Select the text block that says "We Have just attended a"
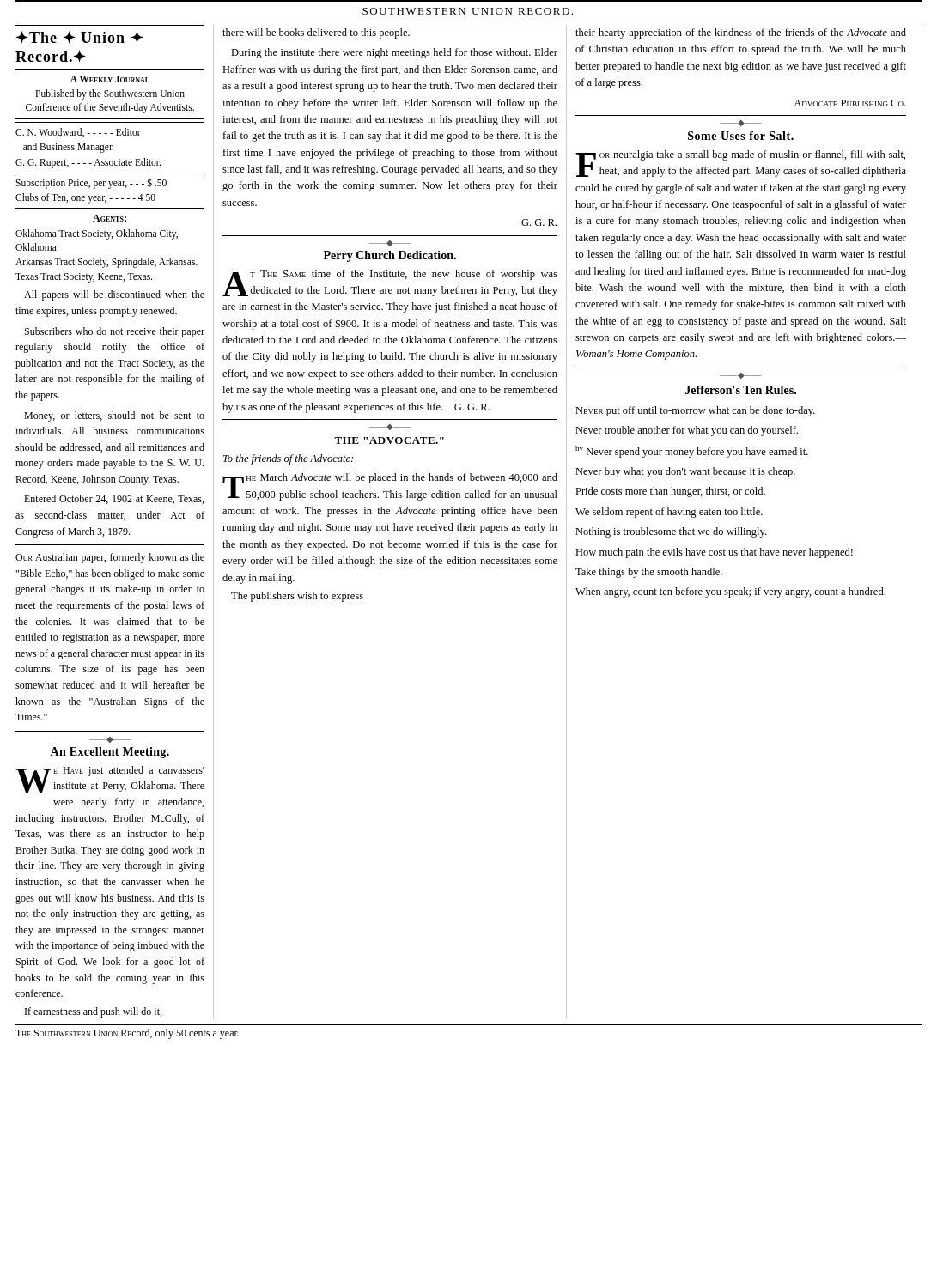The height and width of the screenshot is (1288, 937). [110, 891]
